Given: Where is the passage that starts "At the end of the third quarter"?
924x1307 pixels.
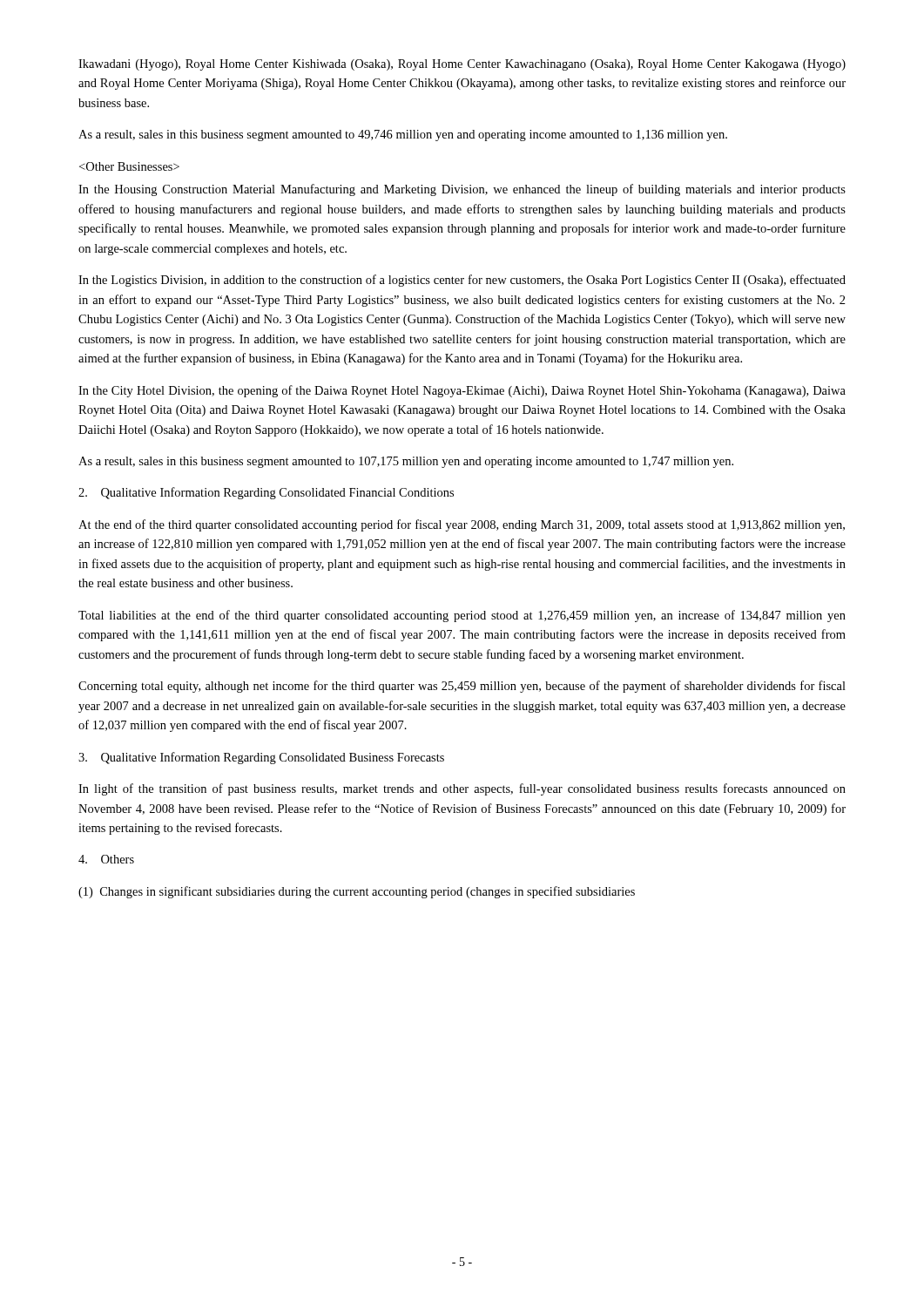Looking at the screenshot, I should 462,554.
